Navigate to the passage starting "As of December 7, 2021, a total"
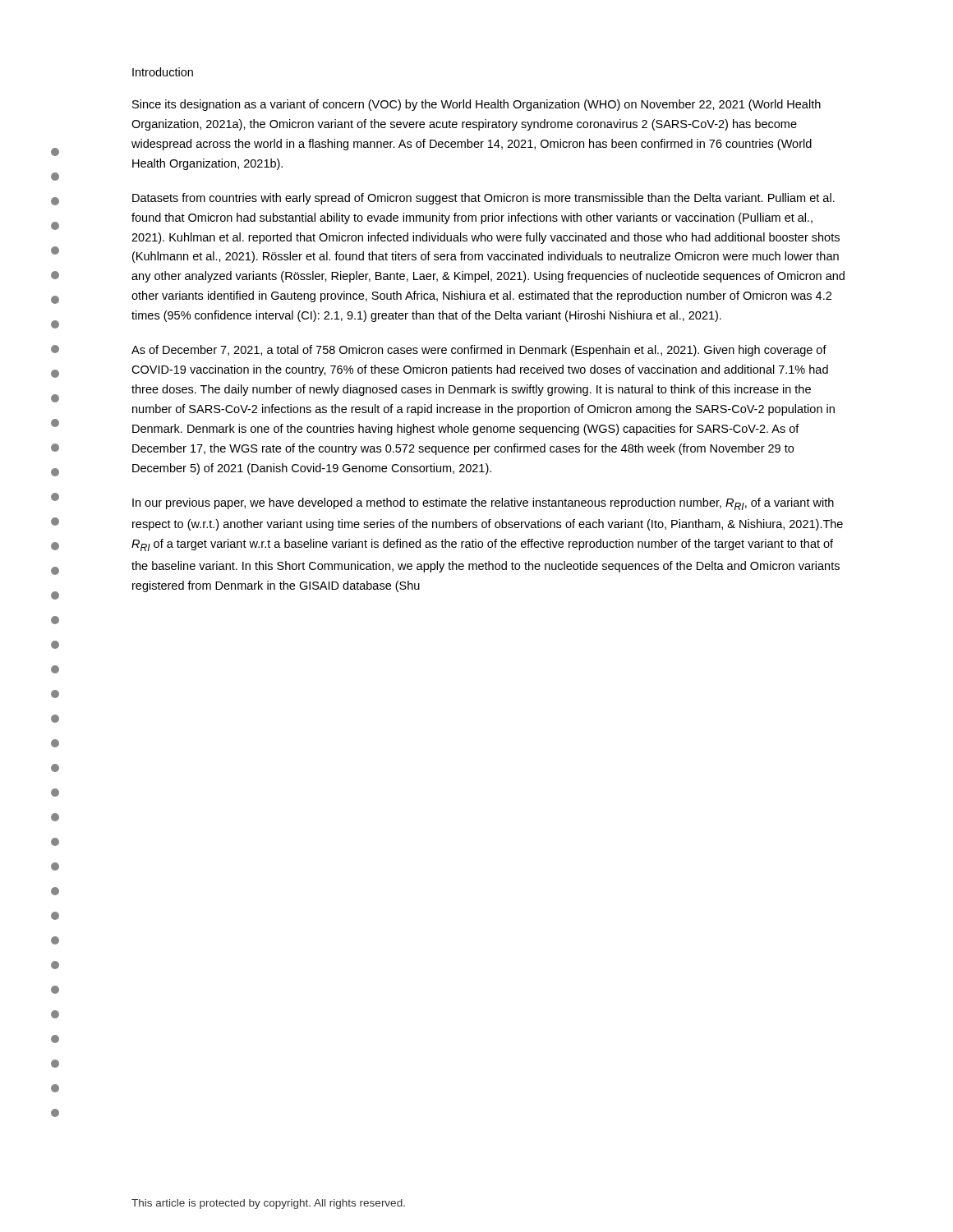 point(483,409)
